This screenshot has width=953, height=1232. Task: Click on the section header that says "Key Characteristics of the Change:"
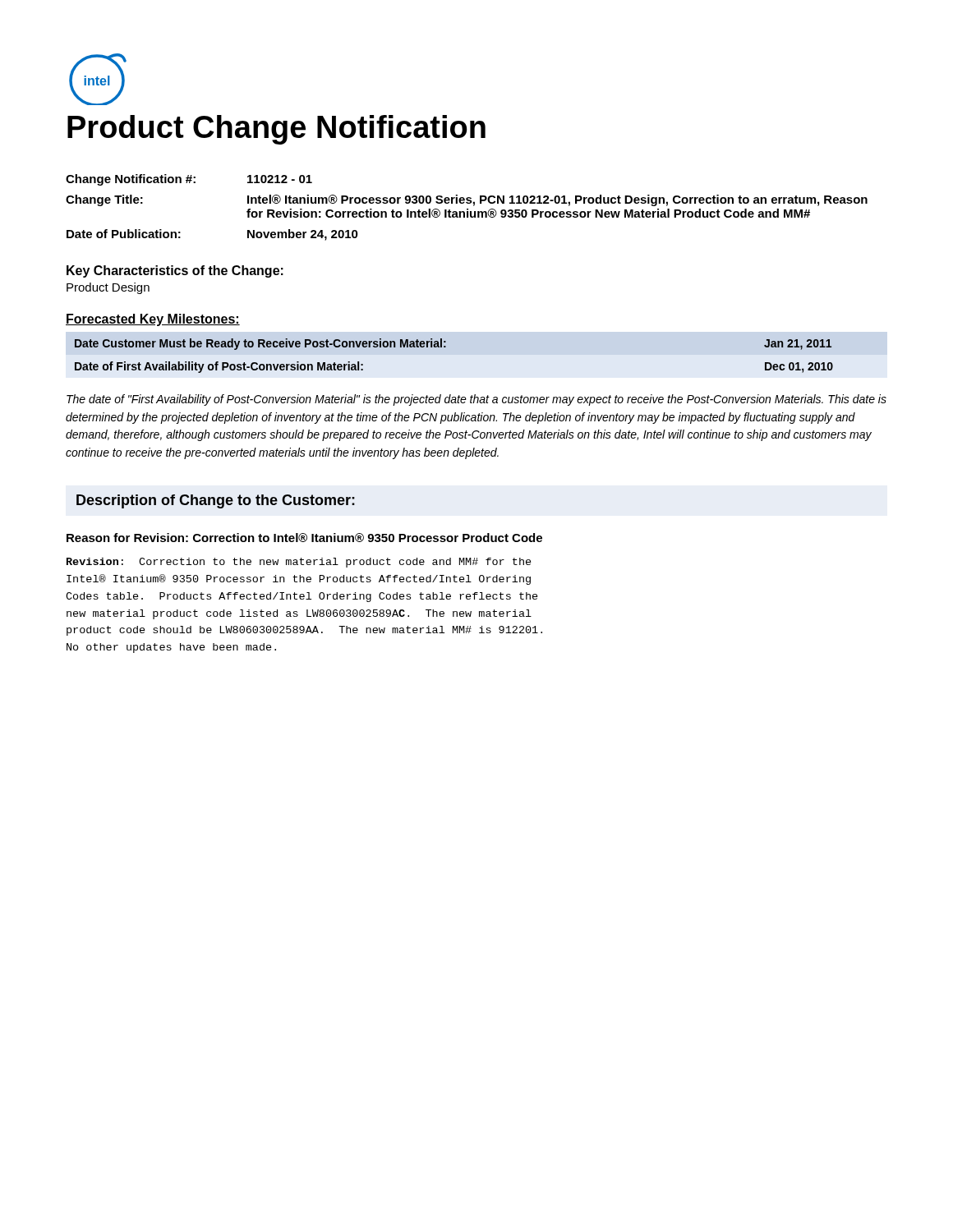click(x=175, y=271)
